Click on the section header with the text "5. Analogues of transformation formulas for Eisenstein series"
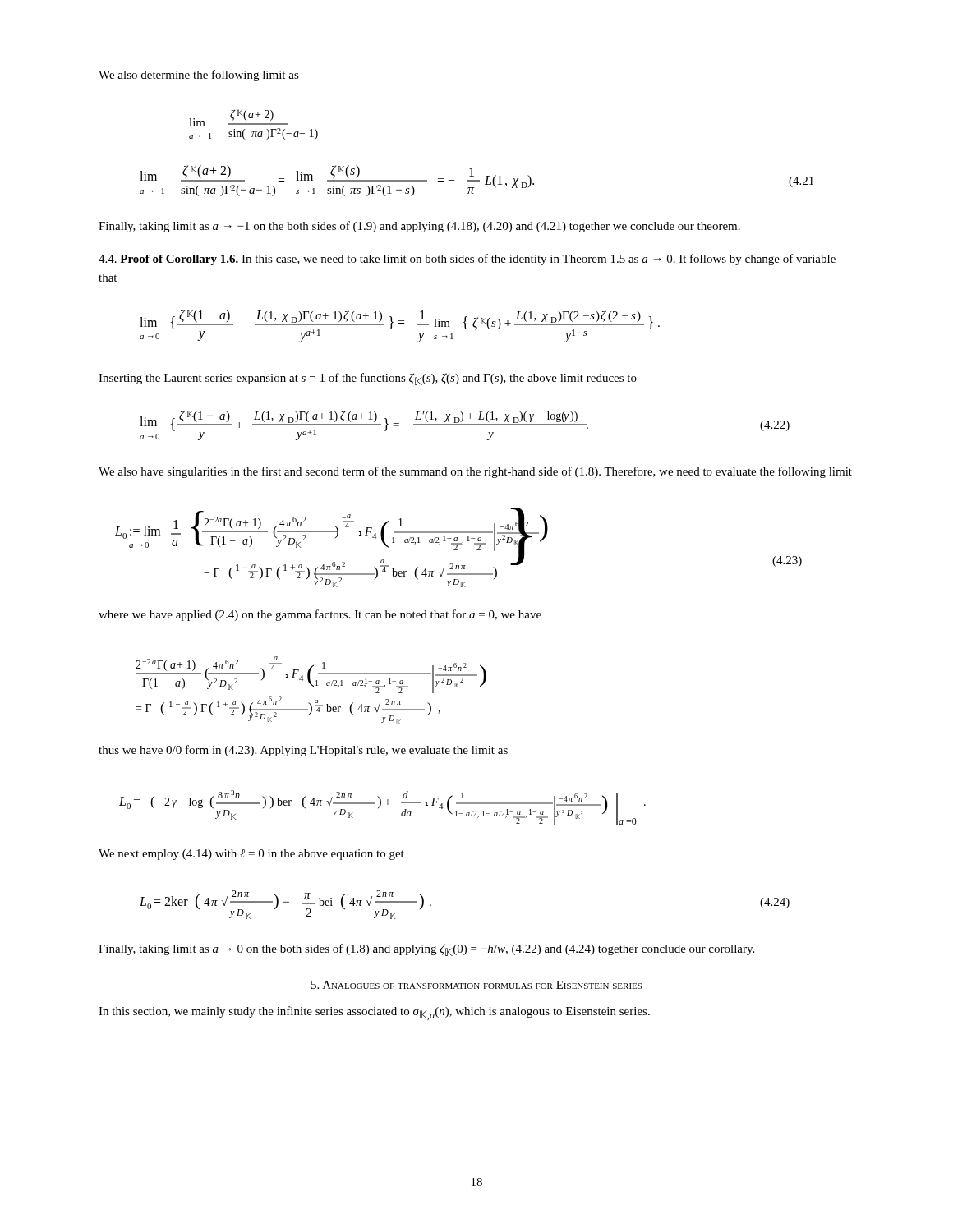This screenshot has height=1232, width=953. (x=476, y=984)
